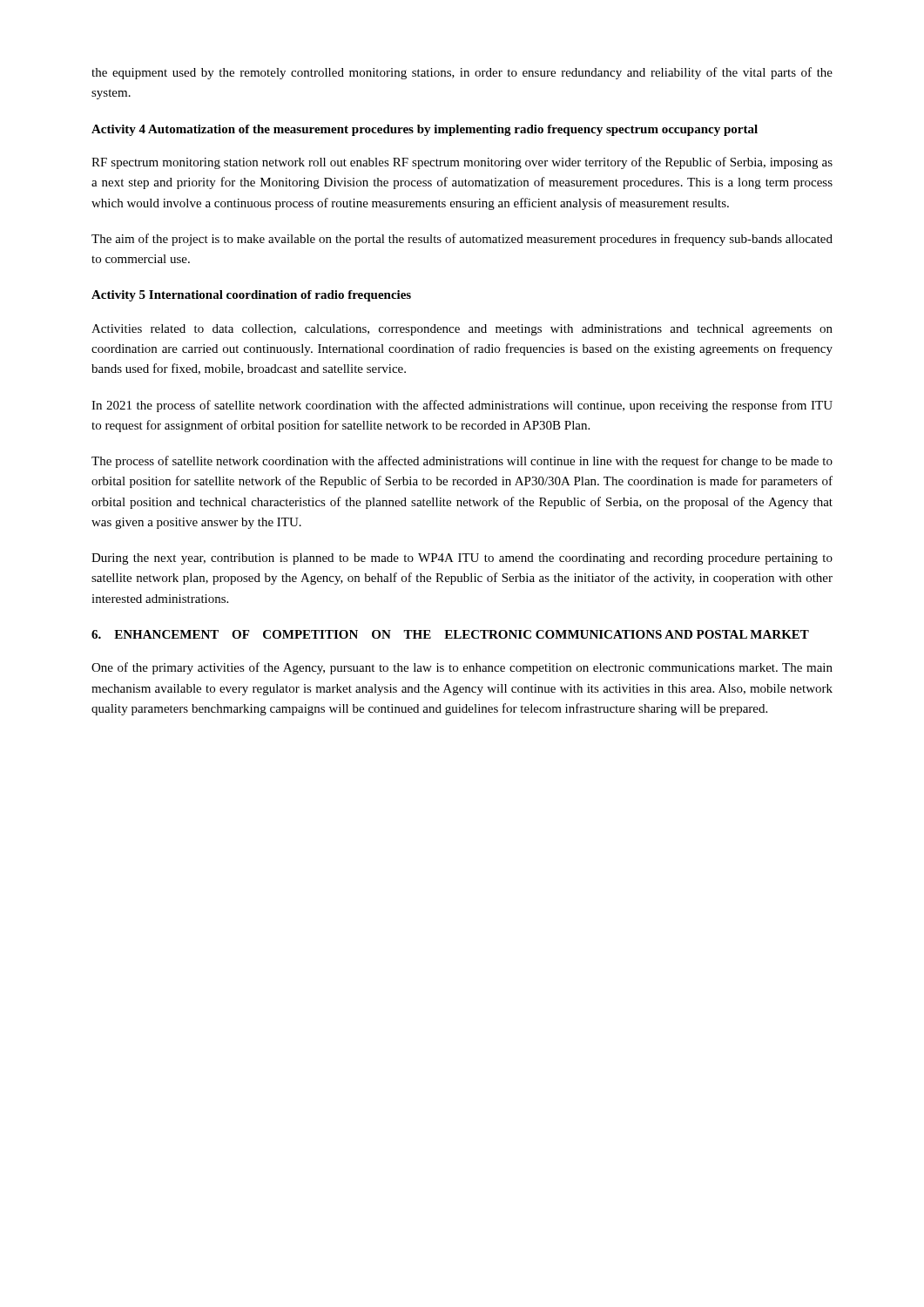Image resolution: width=924 pixels, height=1307 pixels.
Task: Find the text block containing "During the next year, contribution"
Action: (462, 578)
